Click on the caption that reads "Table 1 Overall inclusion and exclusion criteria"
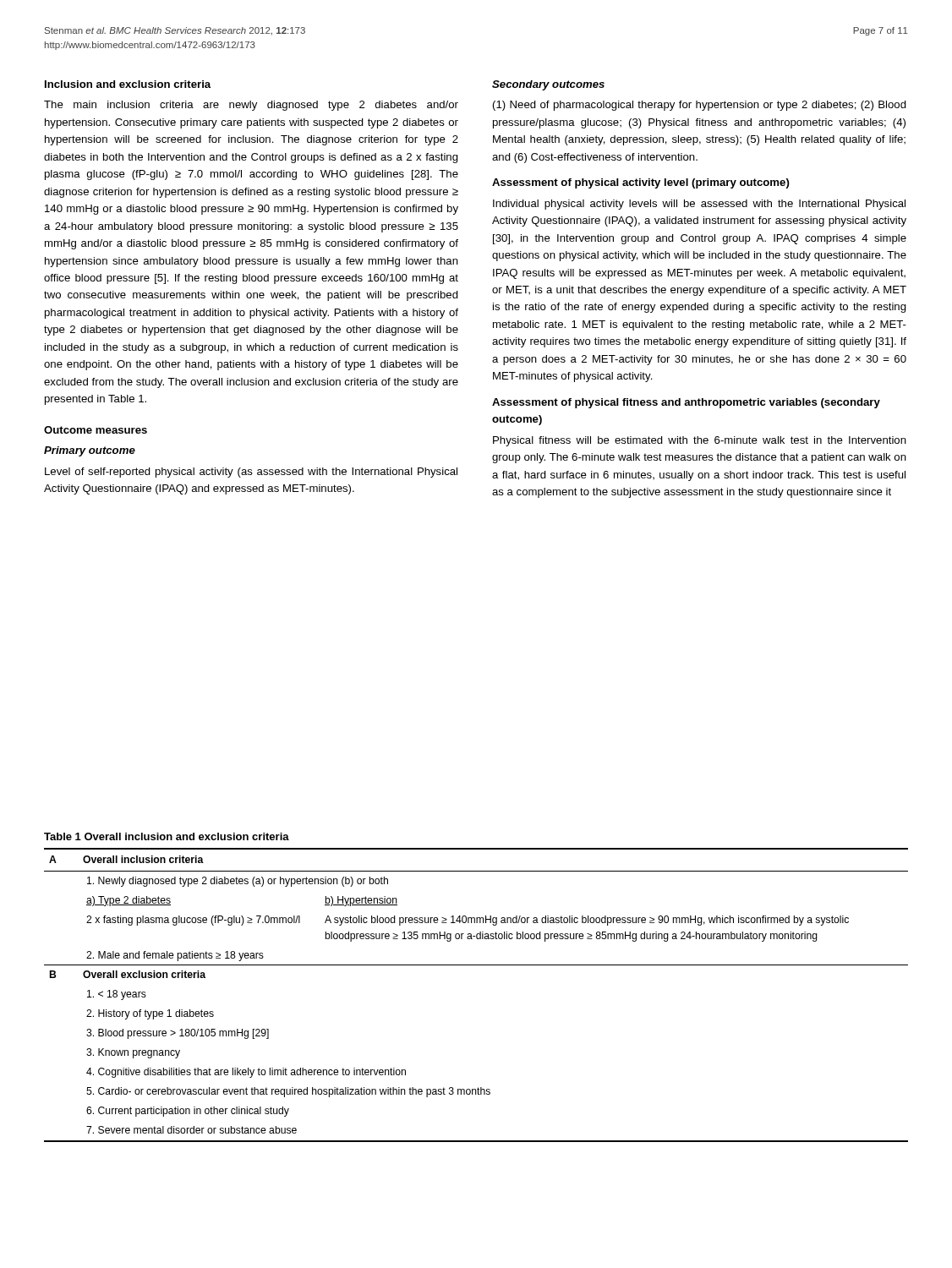Image resolution: width=952 pixels, height=1268 pixels. pos(166,836)
